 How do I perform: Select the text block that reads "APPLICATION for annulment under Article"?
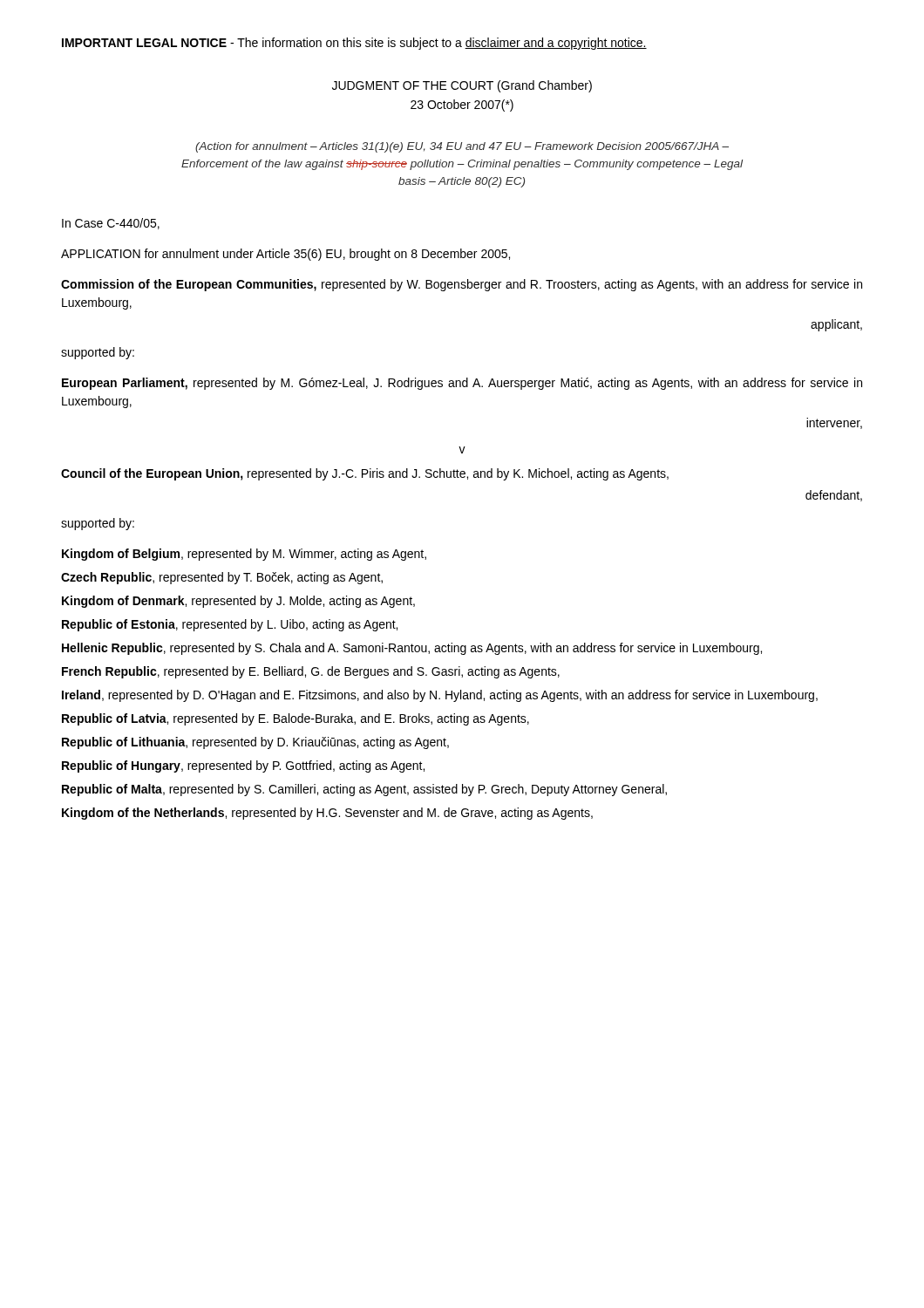(286, 254)
